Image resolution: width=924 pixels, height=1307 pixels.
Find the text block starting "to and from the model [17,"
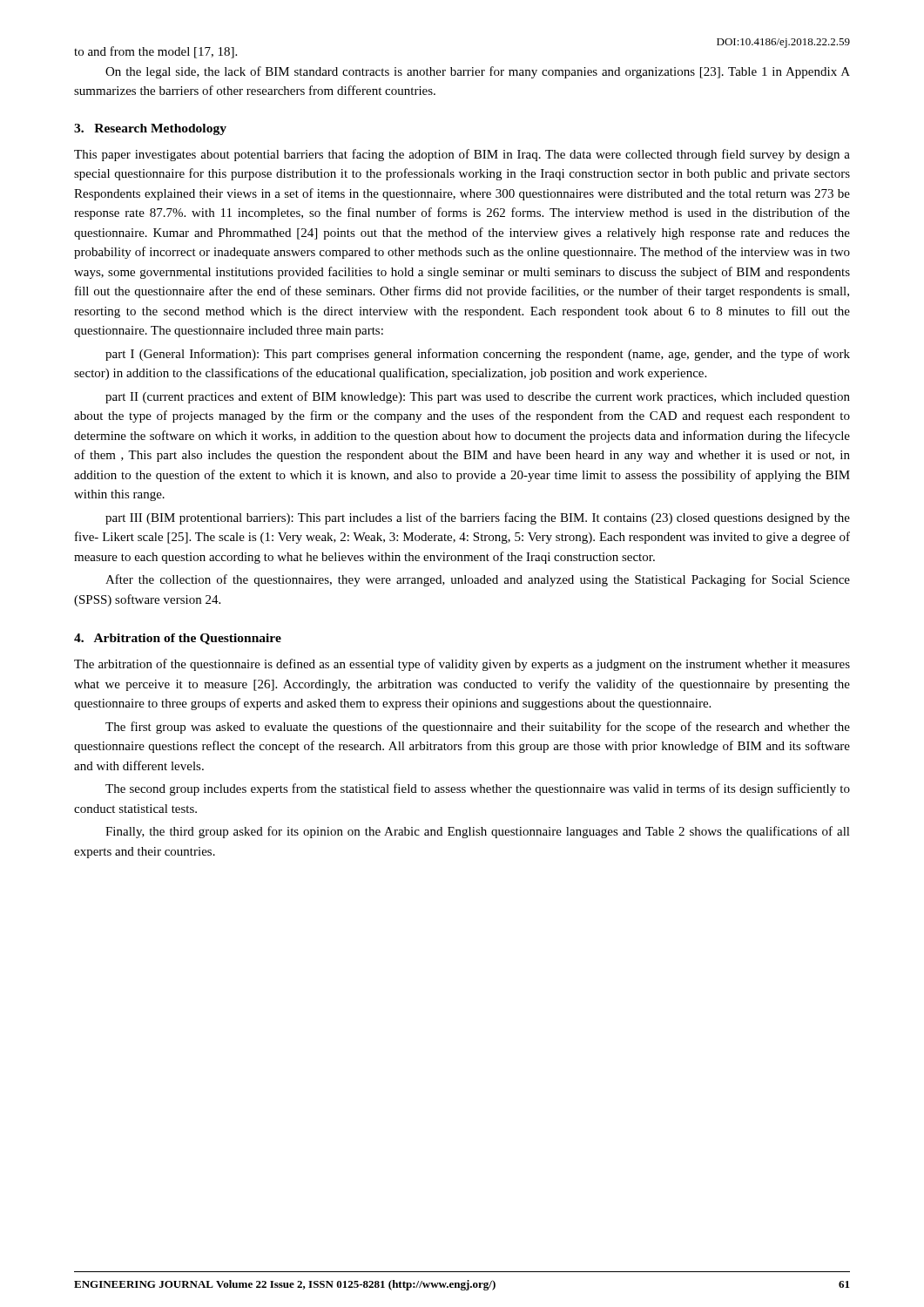point(156,51)
